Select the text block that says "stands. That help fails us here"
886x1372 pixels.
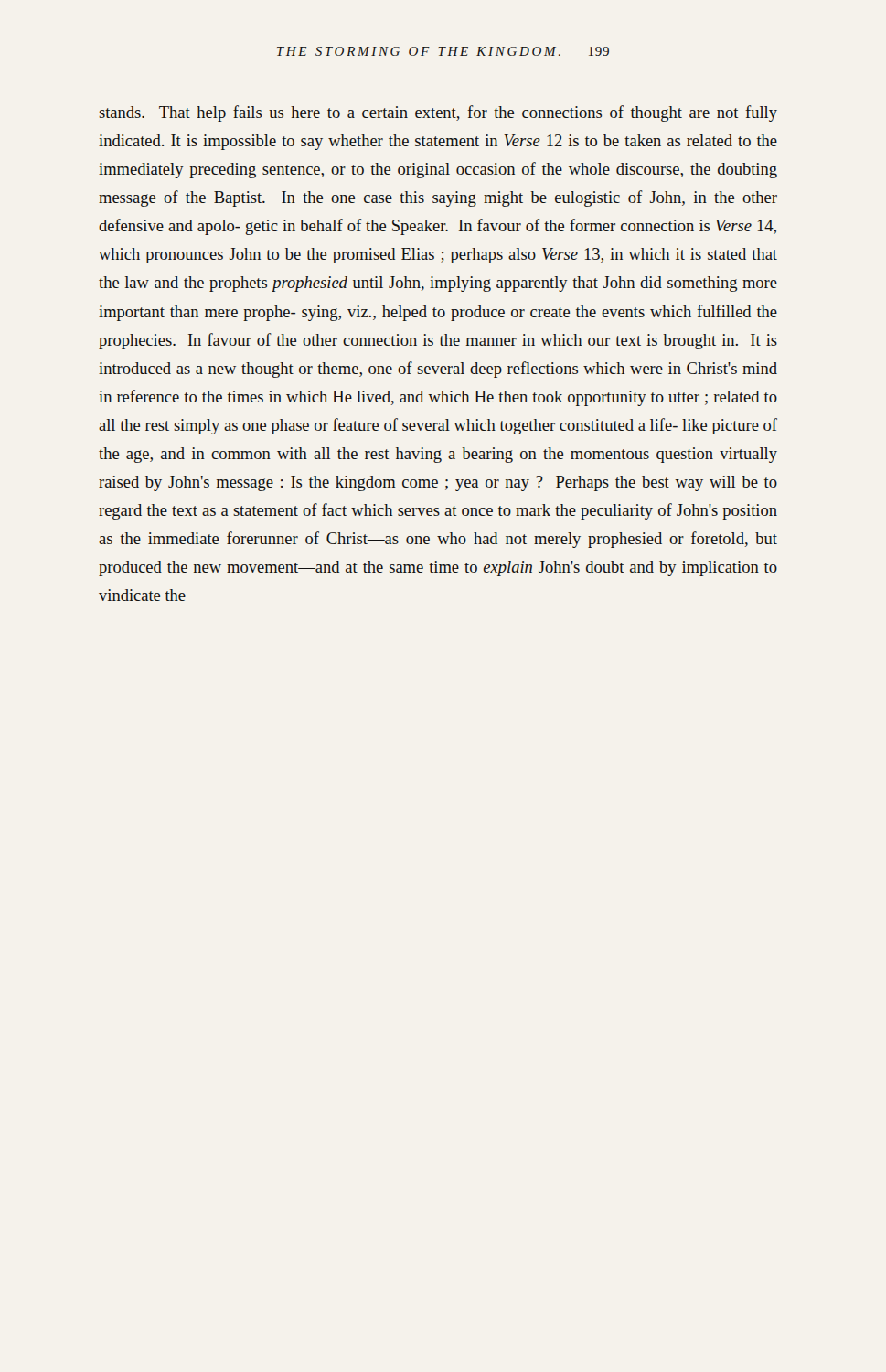pyautogui.click(x=438, y=354)
